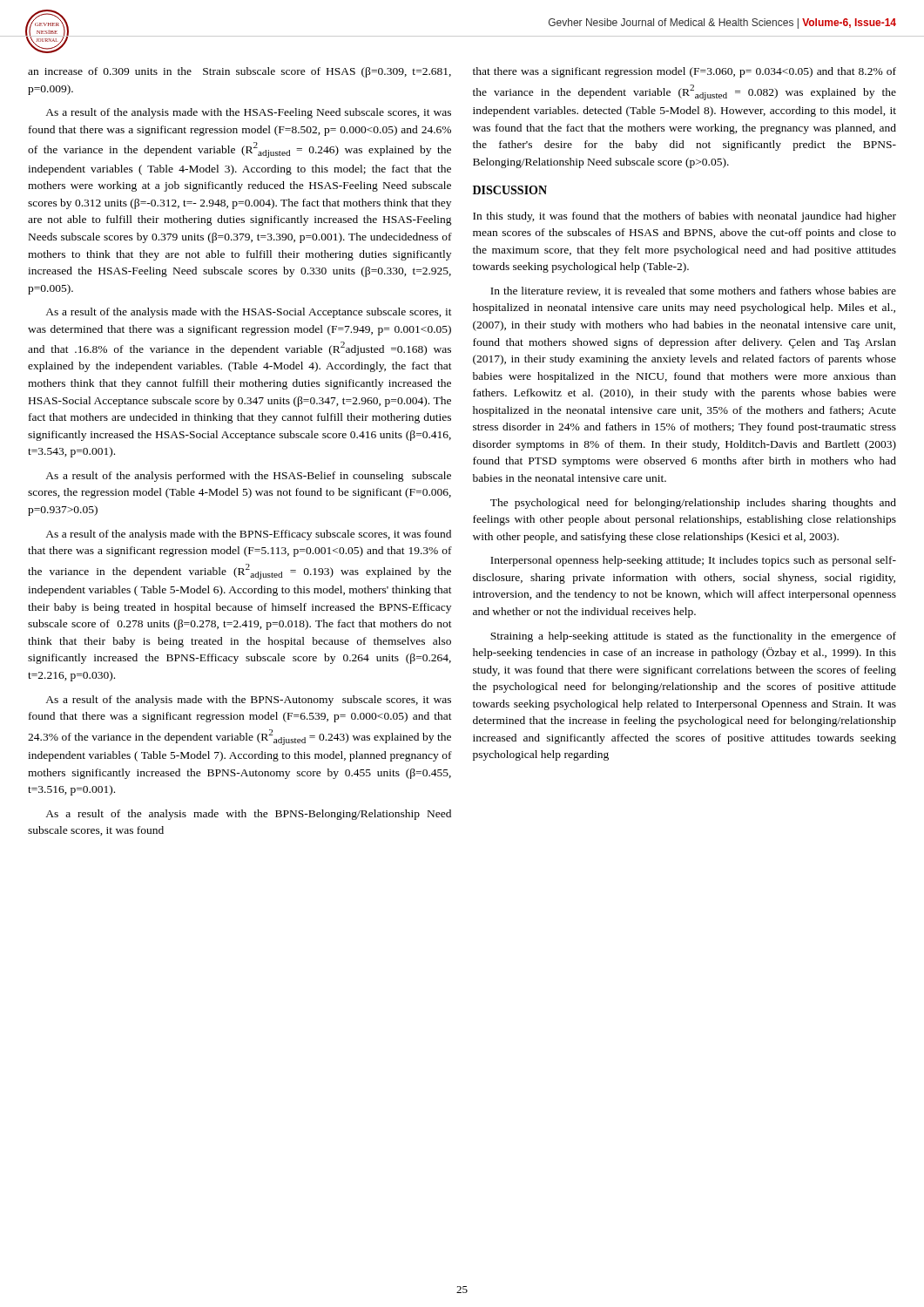The width and height of the screenshot is (924, 1307).
Task: Click on the text block that reads "In this study, it was found"
Action: pyautogui.click(x=684, y=241)
